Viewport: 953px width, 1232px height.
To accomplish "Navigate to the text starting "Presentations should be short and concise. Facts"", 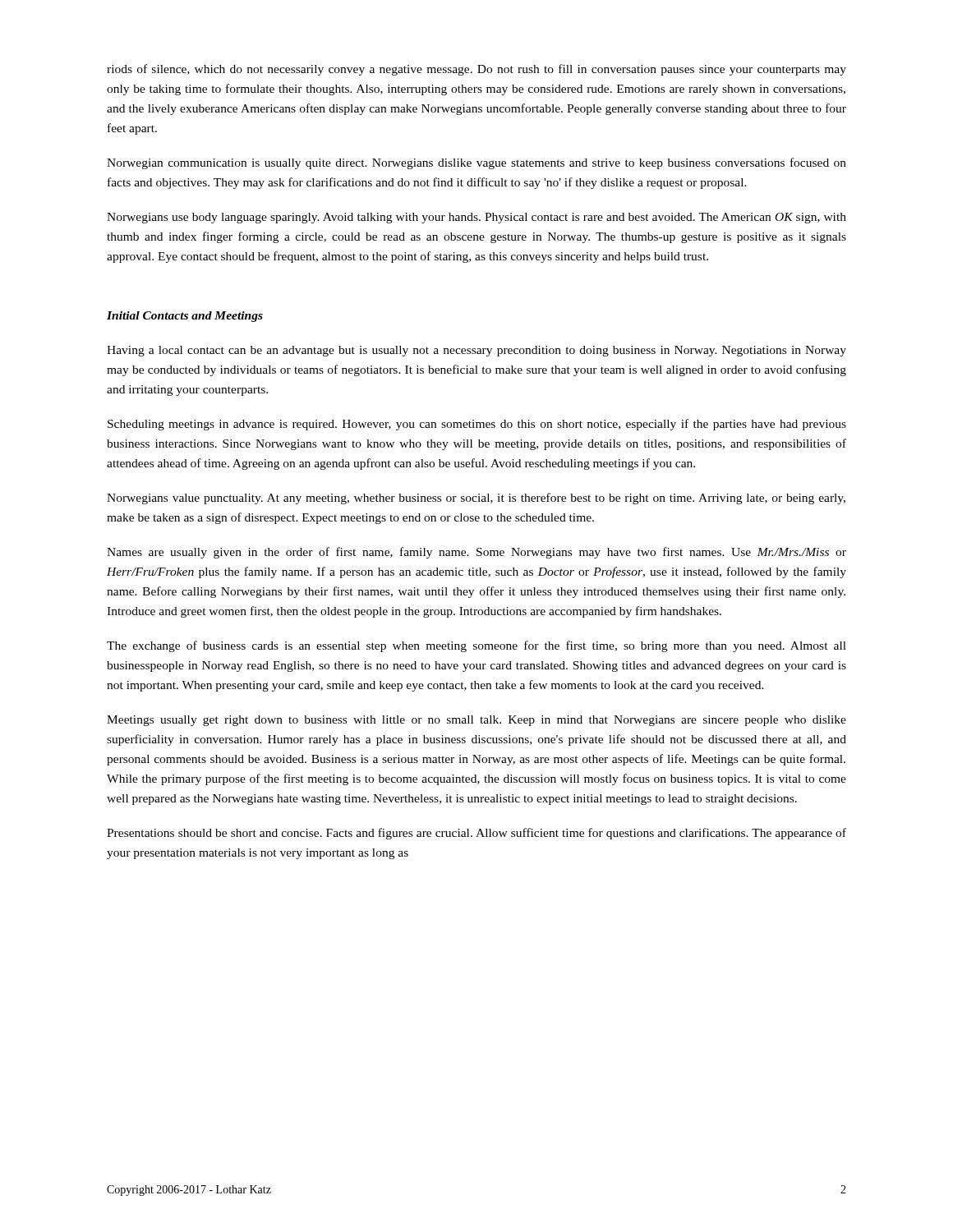I will point(476,843).
